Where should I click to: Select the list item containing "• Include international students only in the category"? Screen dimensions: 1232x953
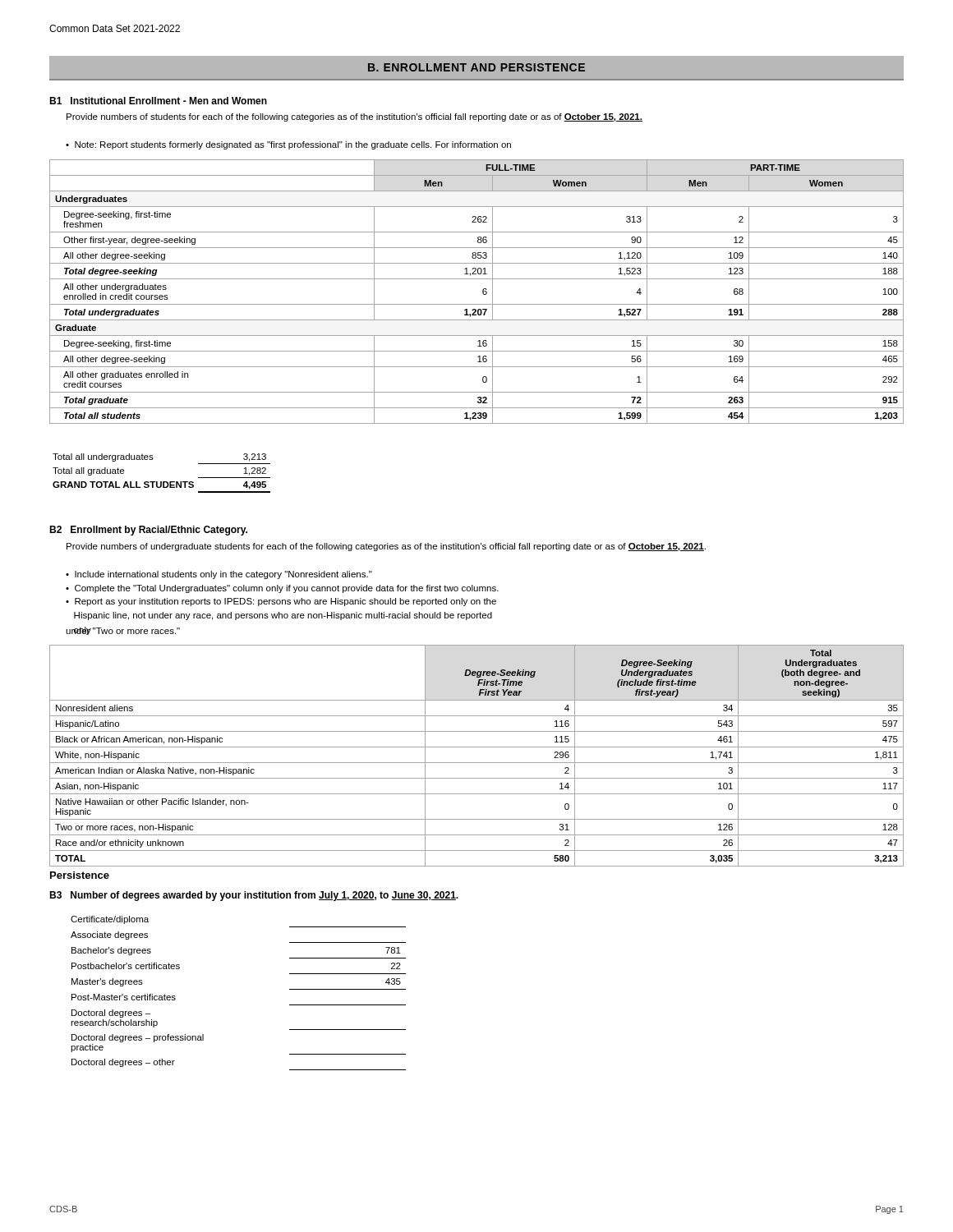(219, 574)
